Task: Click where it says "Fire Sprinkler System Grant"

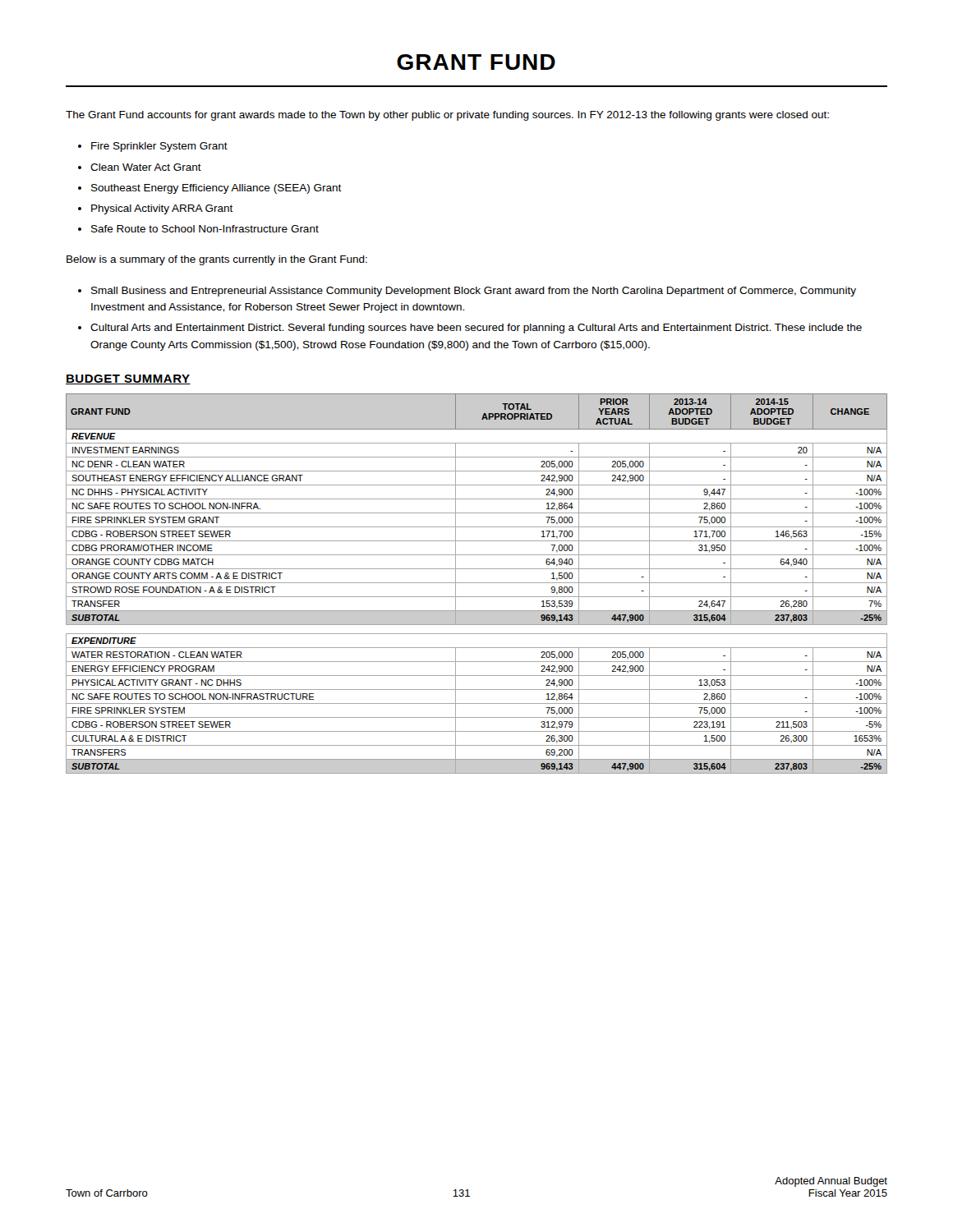Action: click(x=159, y=146)
